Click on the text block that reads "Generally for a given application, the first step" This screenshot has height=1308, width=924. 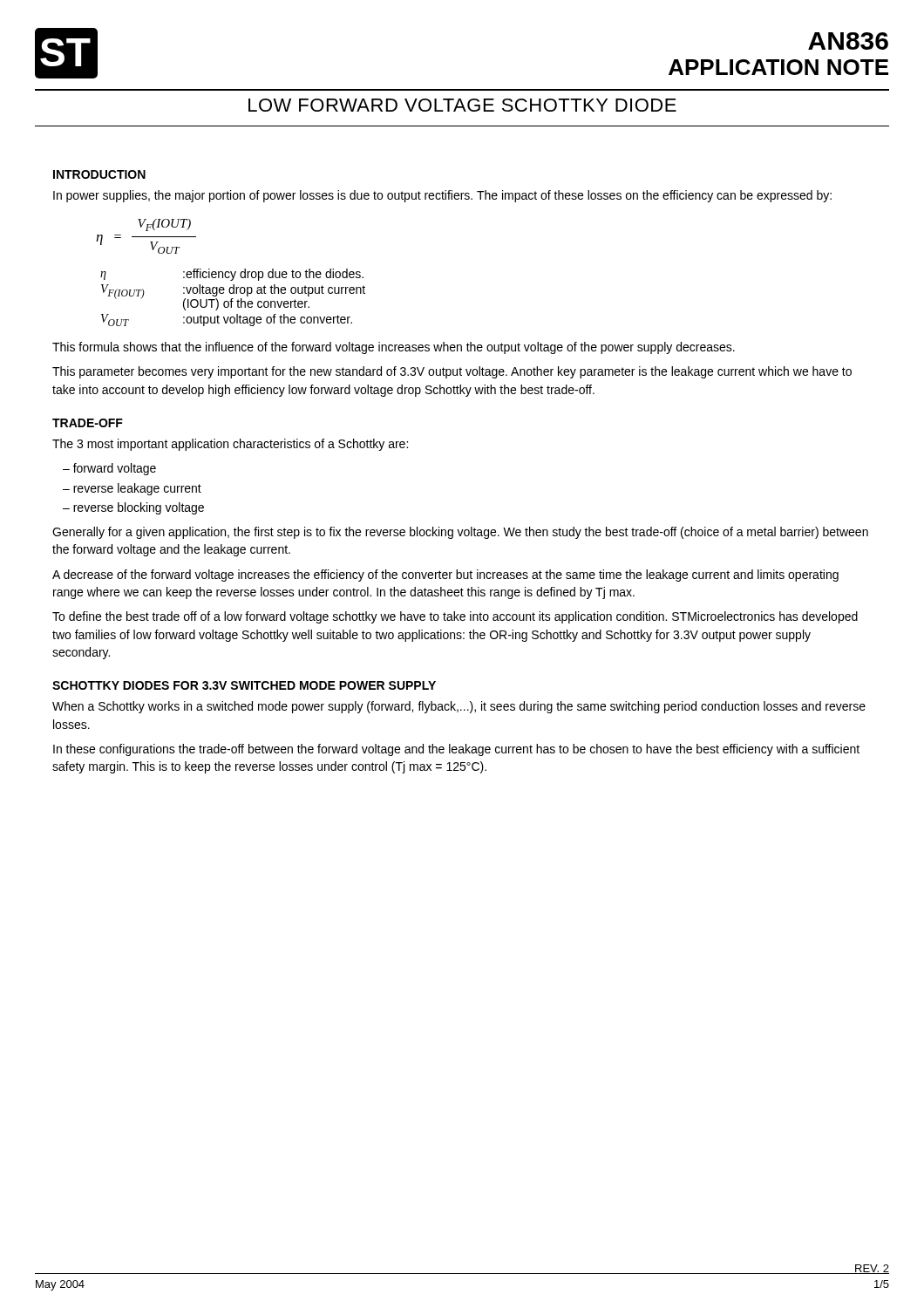[x=460, y=541]
